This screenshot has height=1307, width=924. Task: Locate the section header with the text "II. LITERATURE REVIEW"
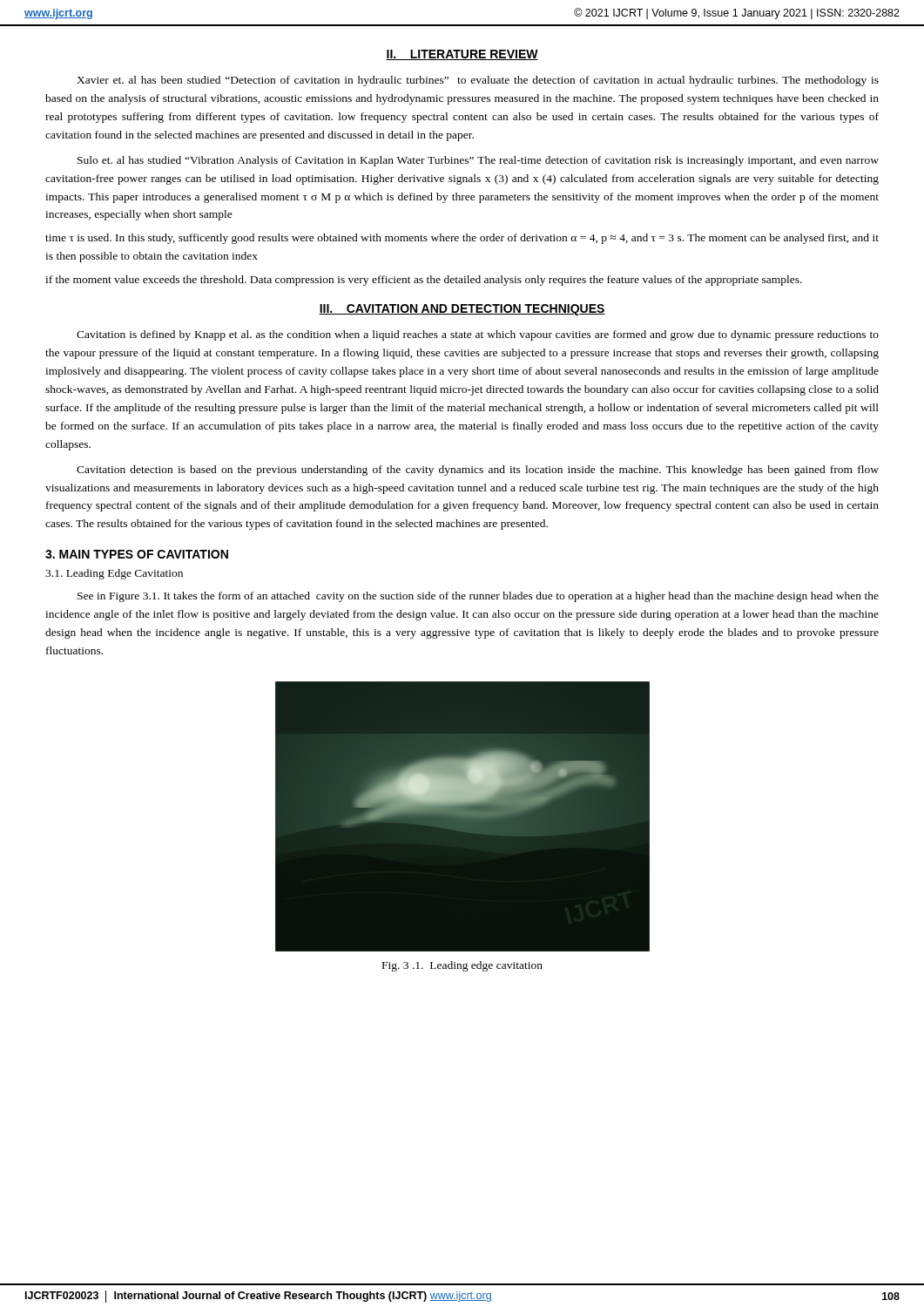point(462,54)
